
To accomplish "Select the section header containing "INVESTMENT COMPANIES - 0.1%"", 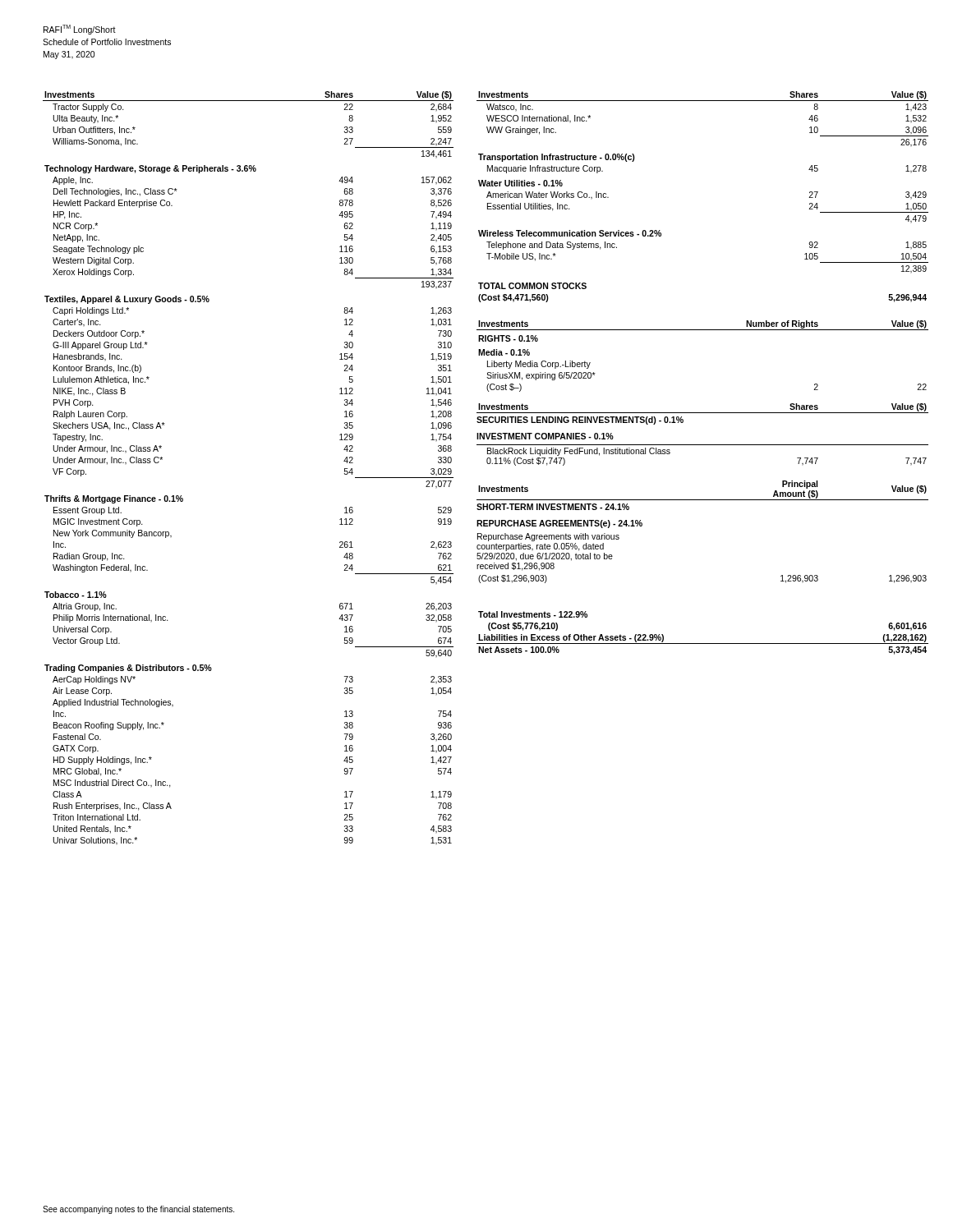I will click(x=545, y=436).
